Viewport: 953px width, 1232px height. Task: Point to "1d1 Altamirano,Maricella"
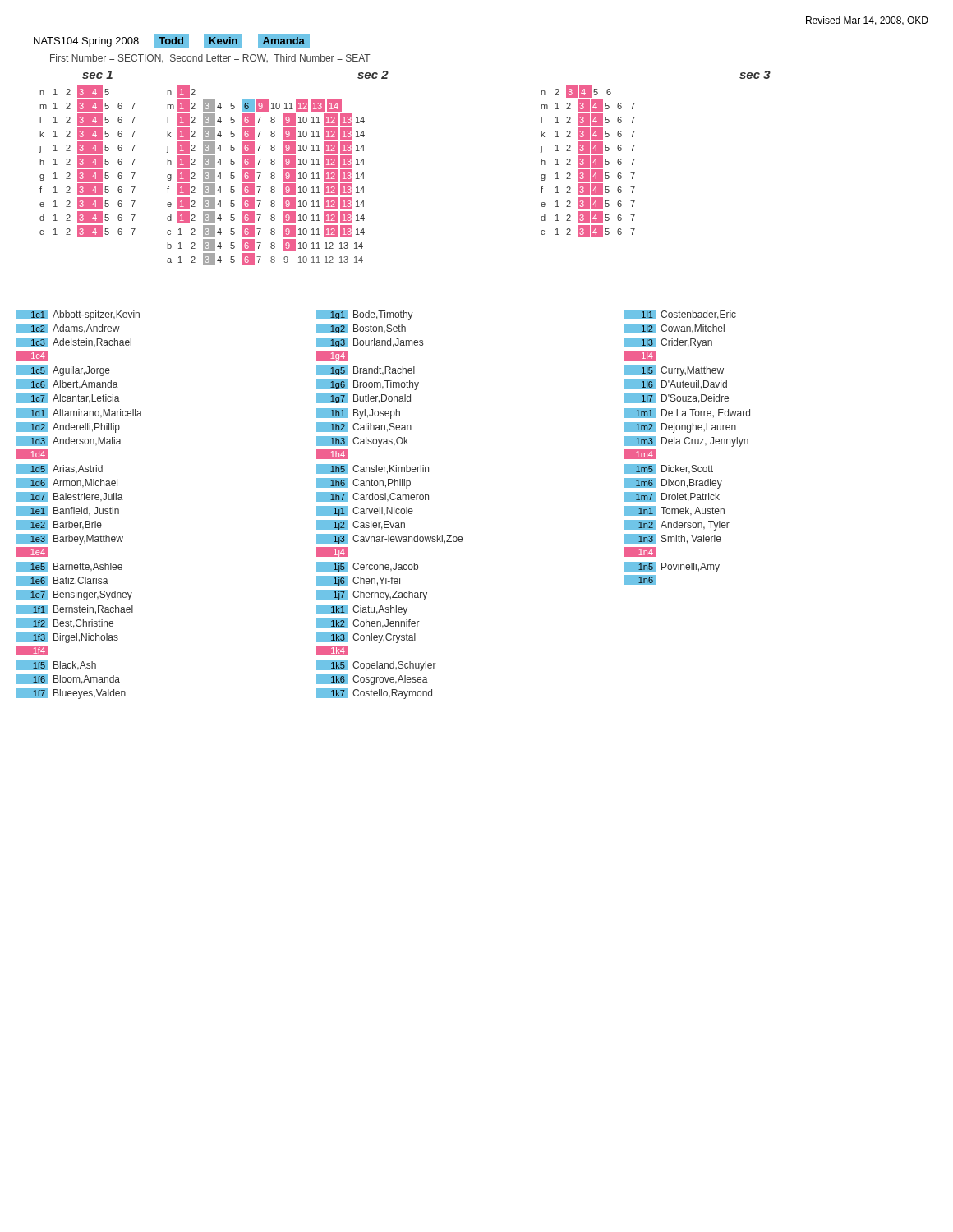tap(79, 413)
